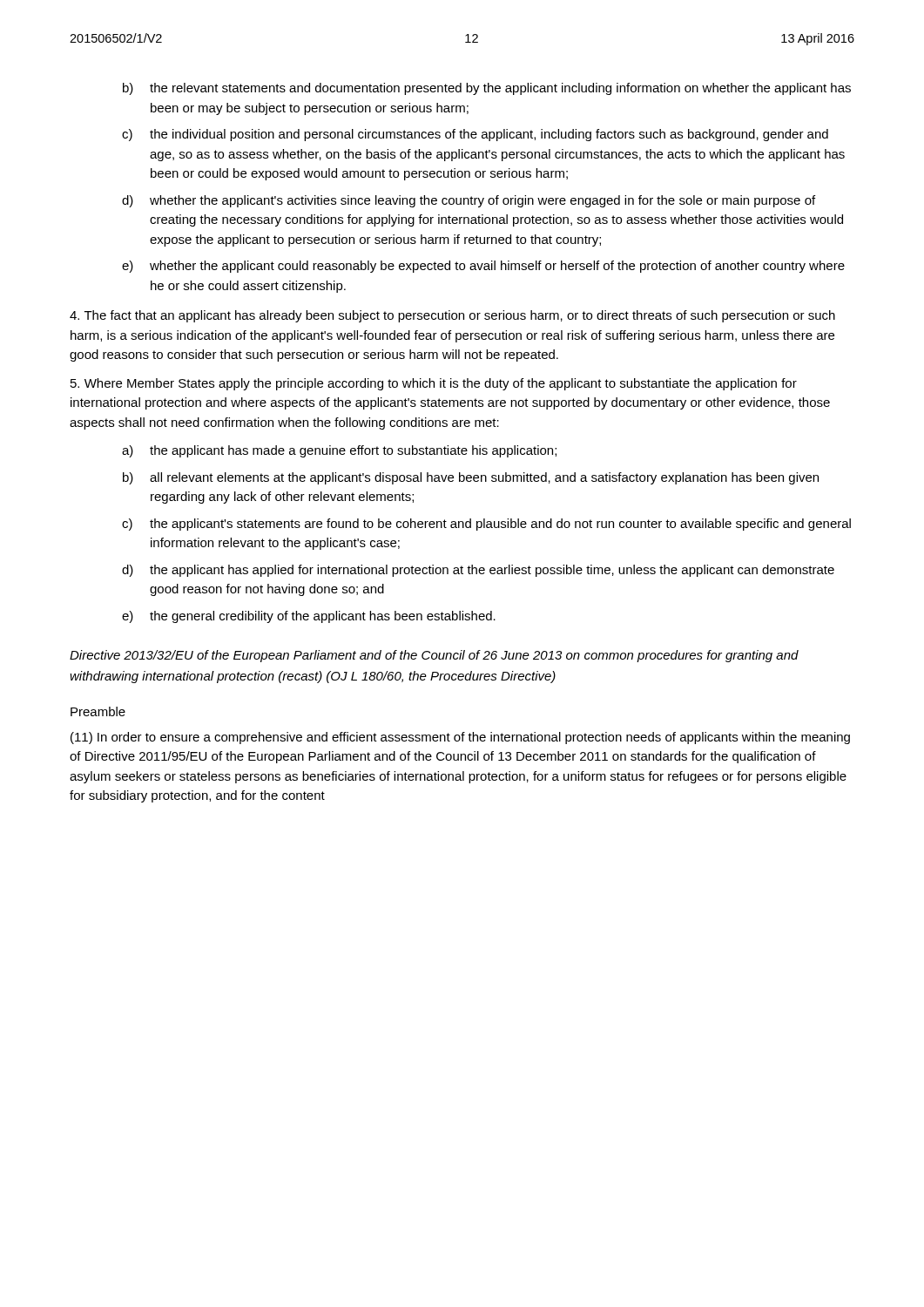Click on the passage starting "Directive 2013/32/EU of the European Parliament"
This screenshot has width=924, height=1307.
pos(434,665)
